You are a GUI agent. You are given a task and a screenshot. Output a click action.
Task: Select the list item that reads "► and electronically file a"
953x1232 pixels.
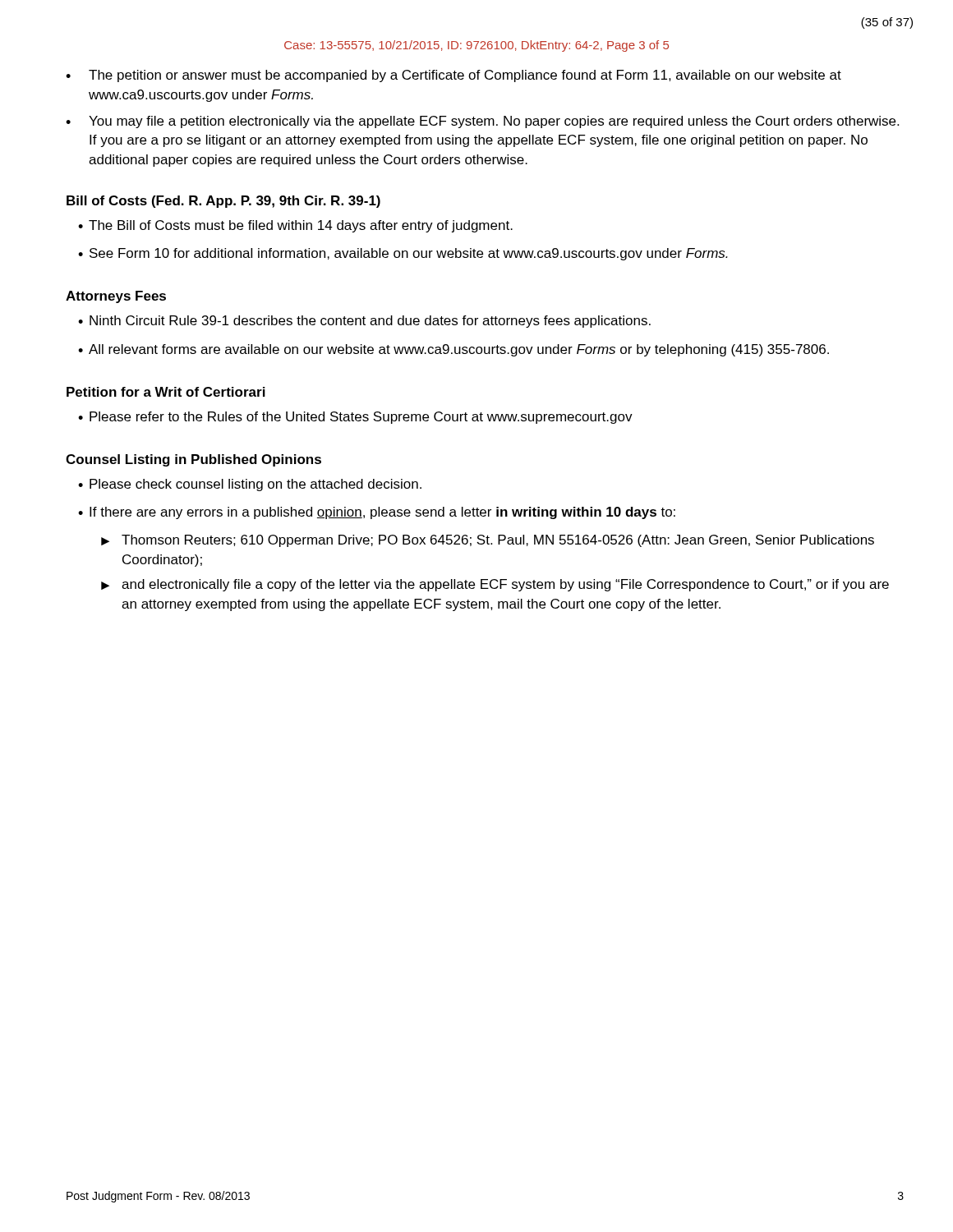click(501, 594)
